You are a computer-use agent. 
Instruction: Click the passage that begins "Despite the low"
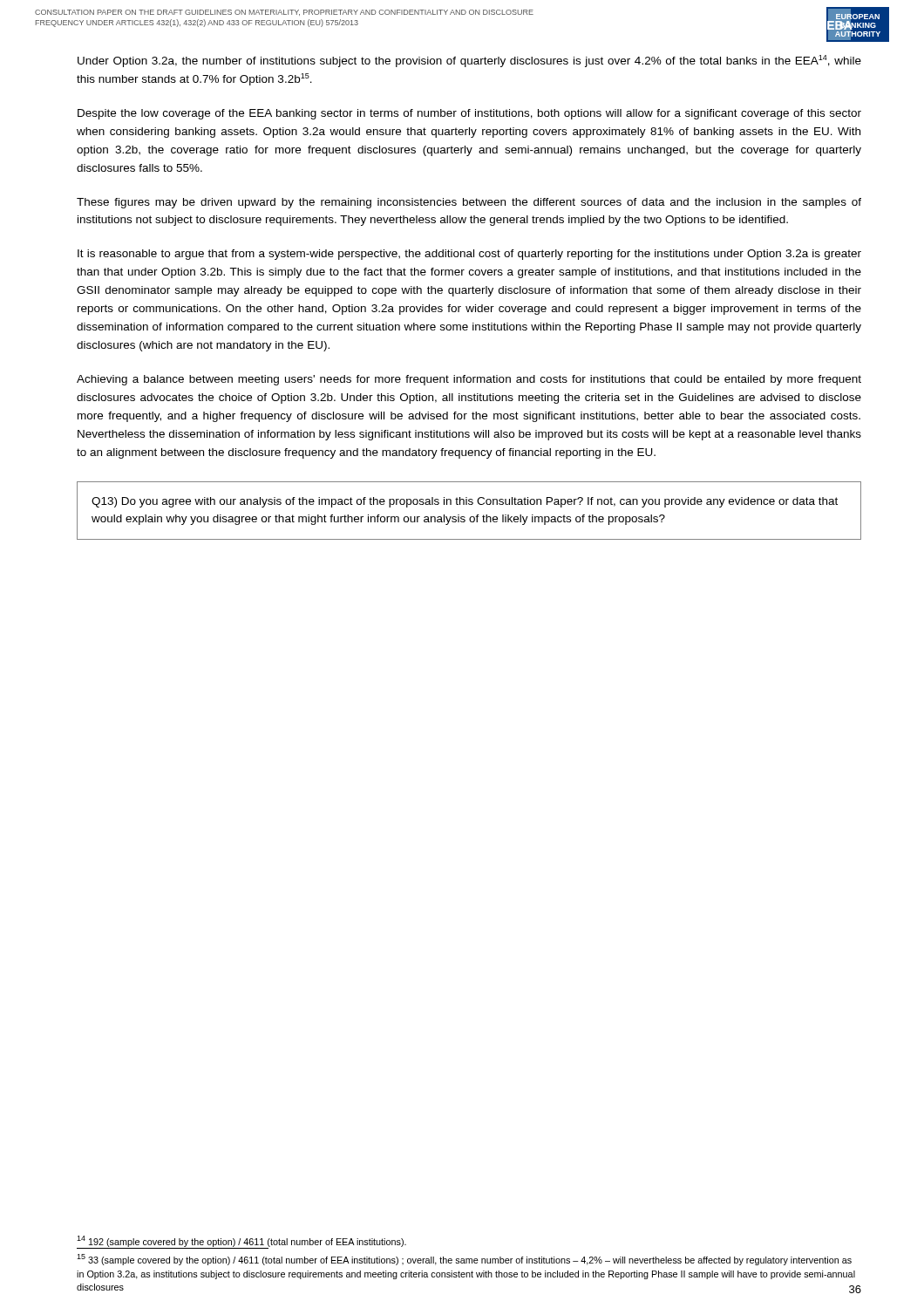469,140
